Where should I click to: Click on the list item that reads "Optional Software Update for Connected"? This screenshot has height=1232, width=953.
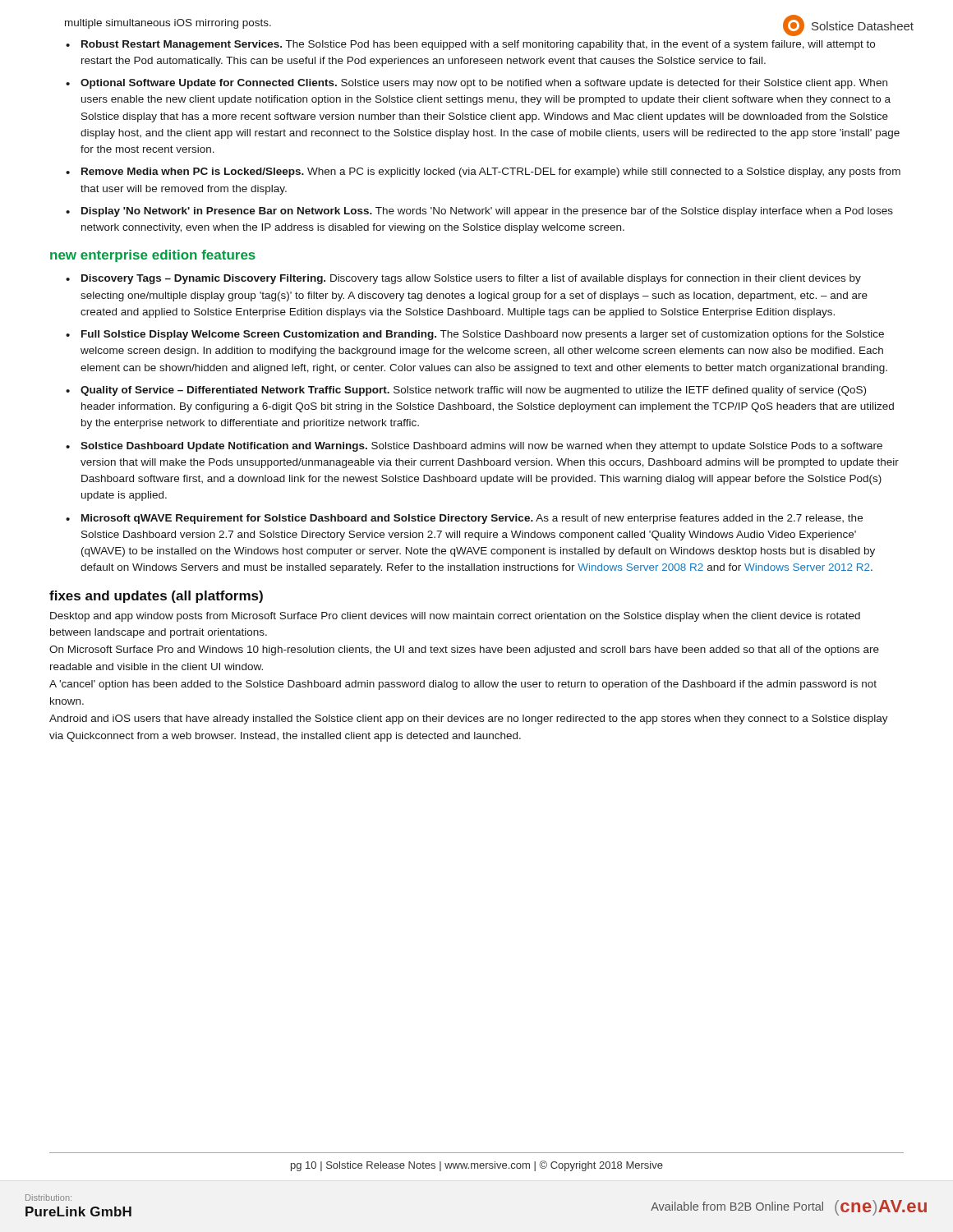click(x=490, y=116)
